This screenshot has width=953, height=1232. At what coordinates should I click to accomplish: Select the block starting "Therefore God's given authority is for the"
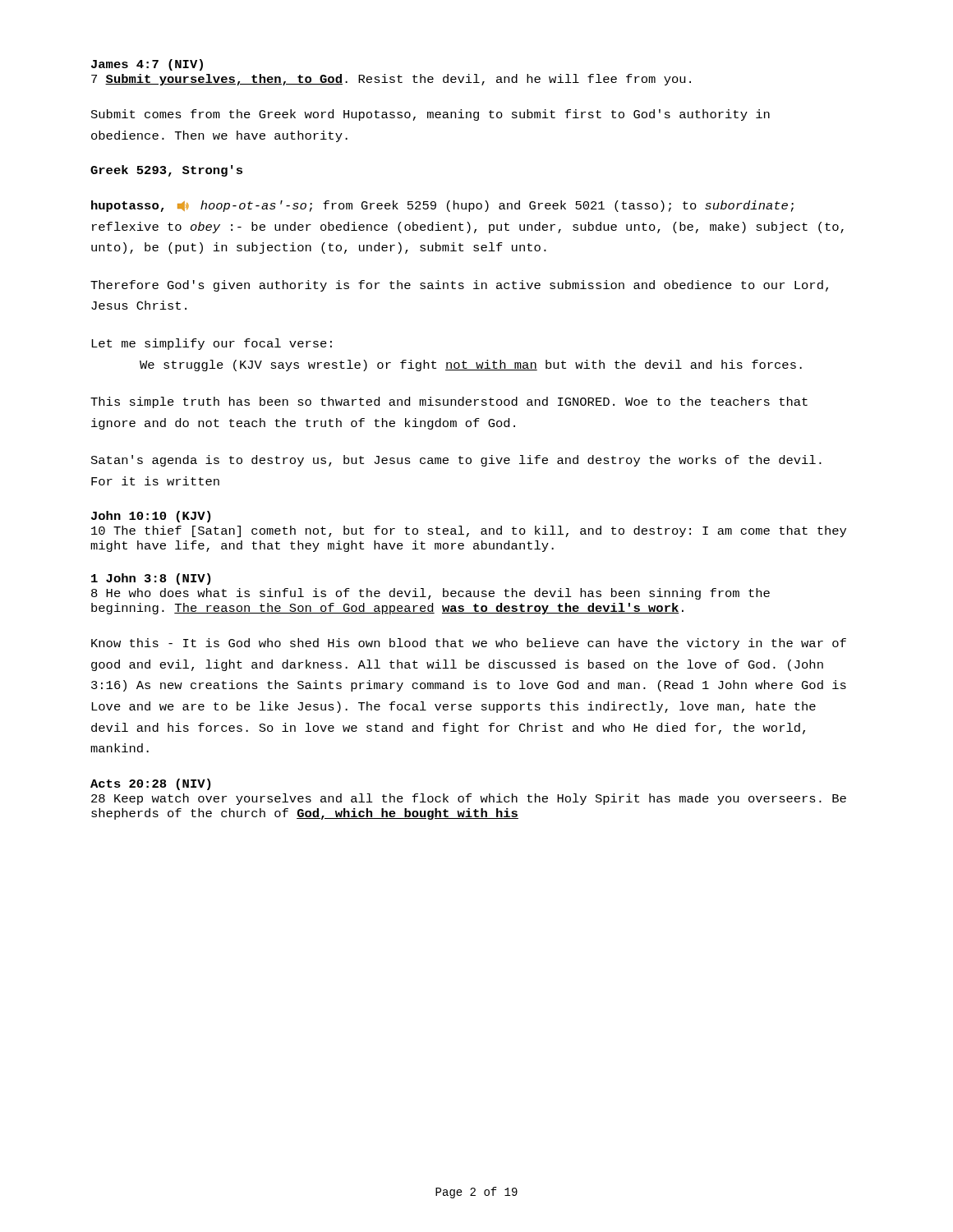(x=461, y=296)
